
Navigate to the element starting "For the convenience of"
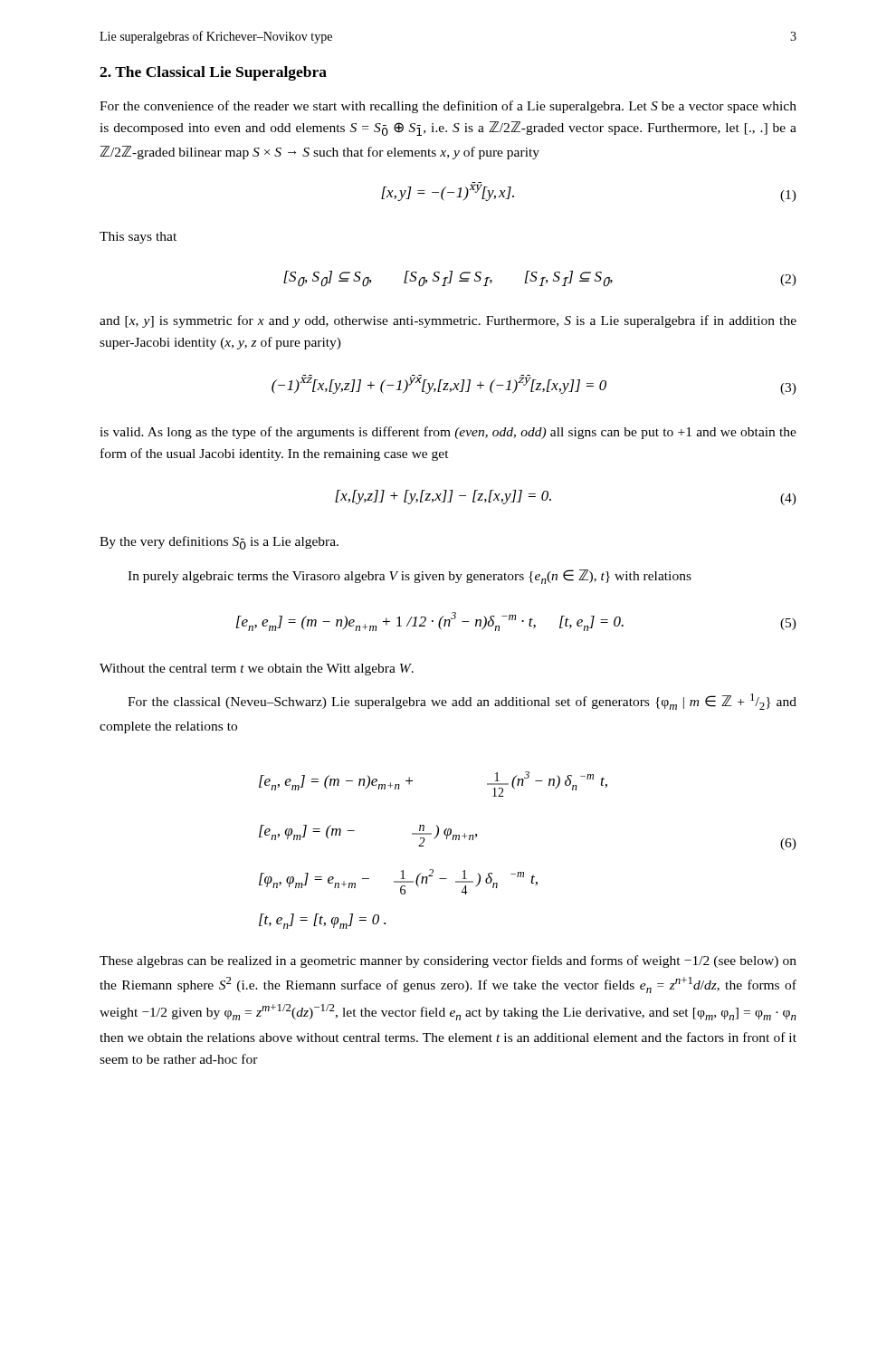coord(448,129)
